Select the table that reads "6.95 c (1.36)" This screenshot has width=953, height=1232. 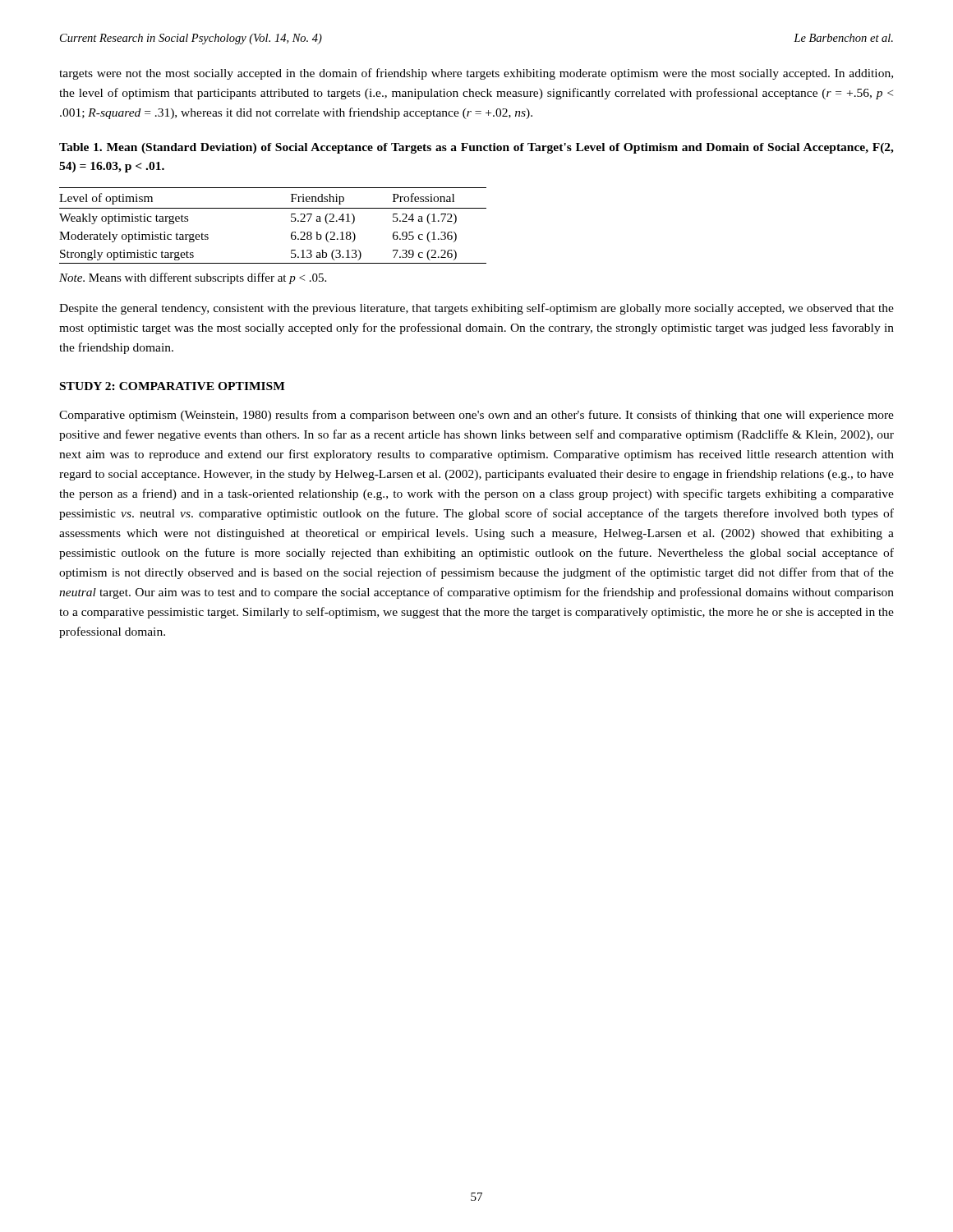click(476, 225)
